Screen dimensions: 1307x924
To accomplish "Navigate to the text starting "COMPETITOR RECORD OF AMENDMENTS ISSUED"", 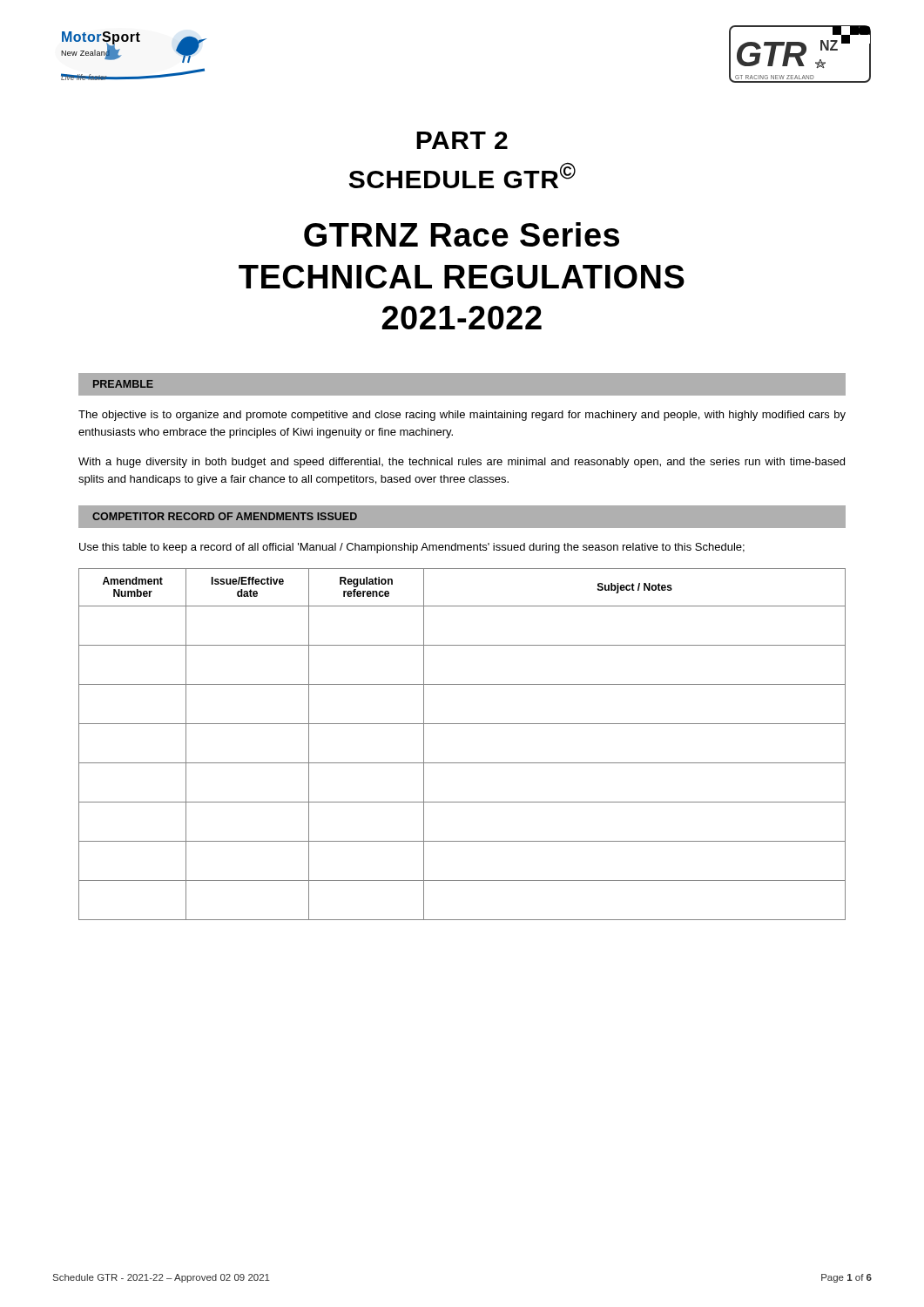I will [x=225, y=517].
